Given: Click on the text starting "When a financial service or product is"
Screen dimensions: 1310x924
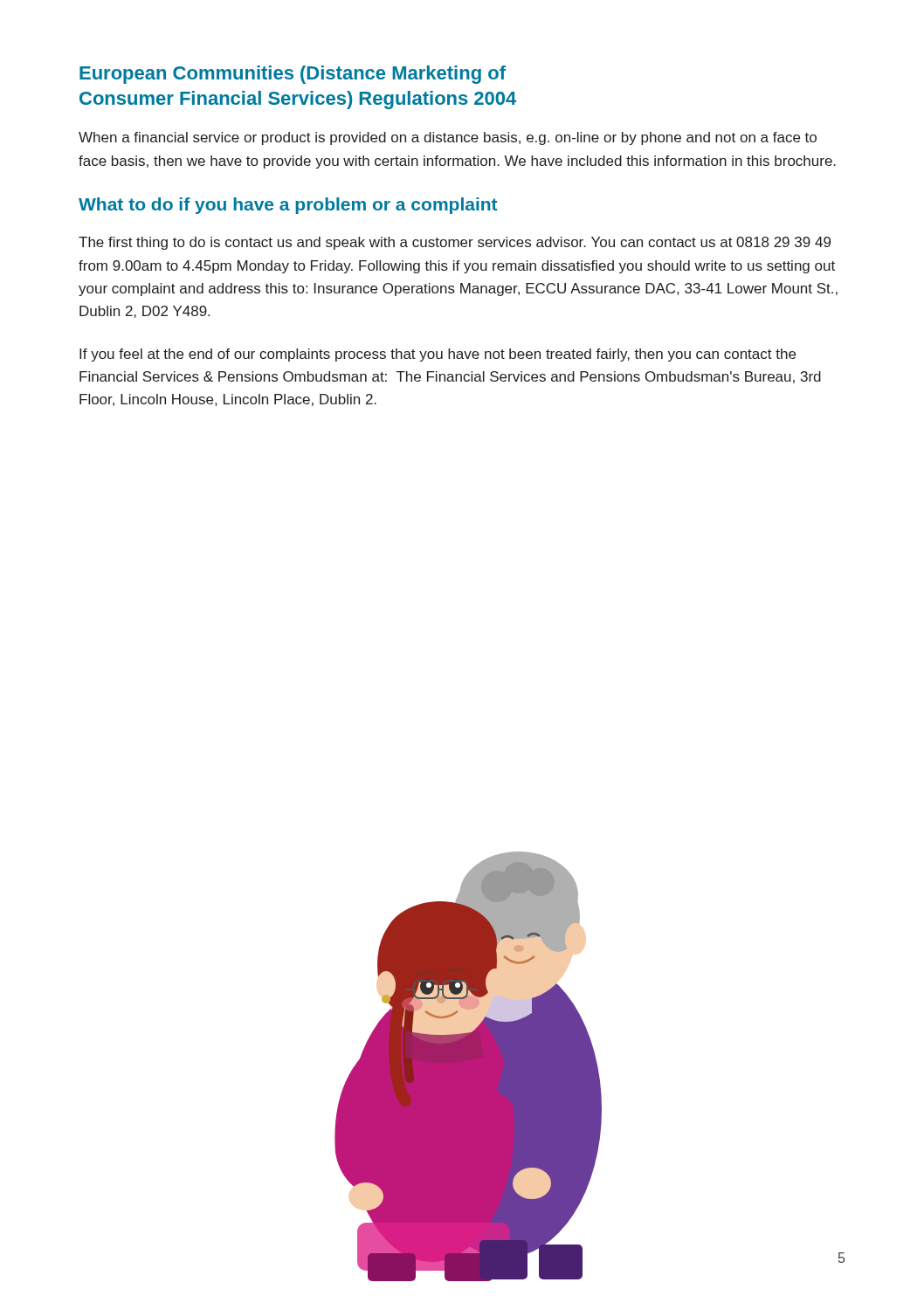Looking at the screenshot, I should click(x=462, y=150).
